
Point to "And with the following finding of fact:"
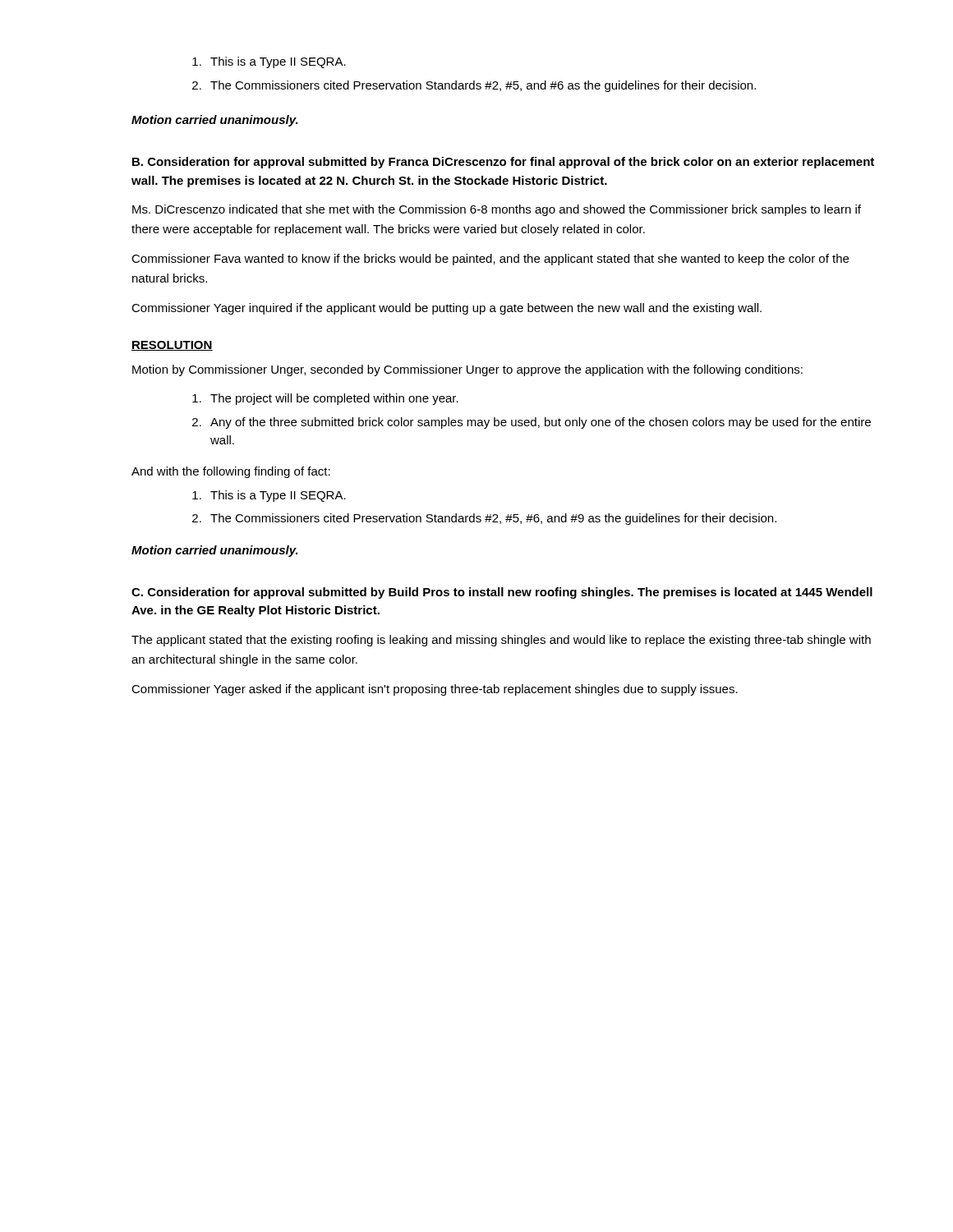(x=231, y=471)
